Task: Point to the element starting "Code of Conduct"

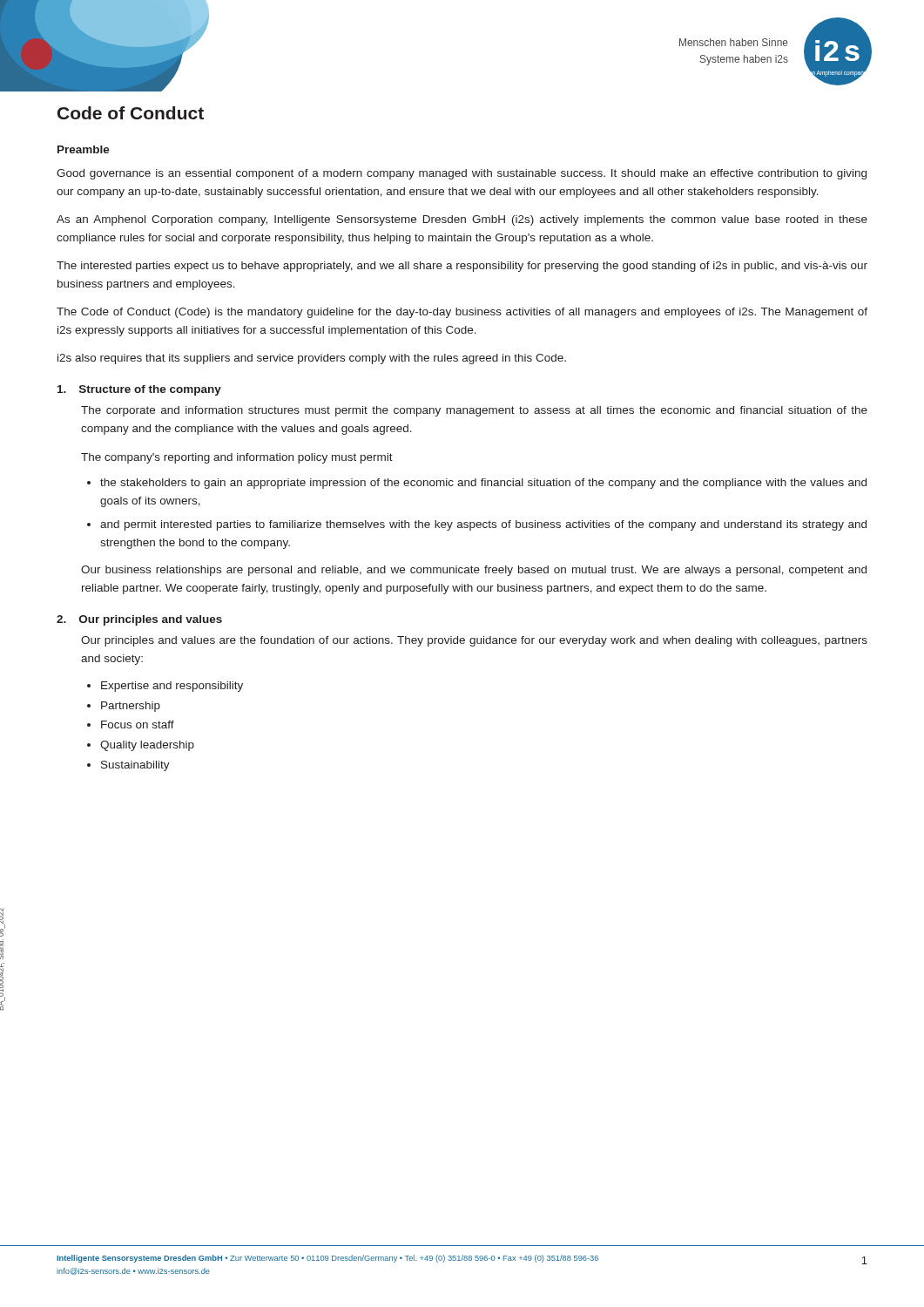Action: click(130, 113)
